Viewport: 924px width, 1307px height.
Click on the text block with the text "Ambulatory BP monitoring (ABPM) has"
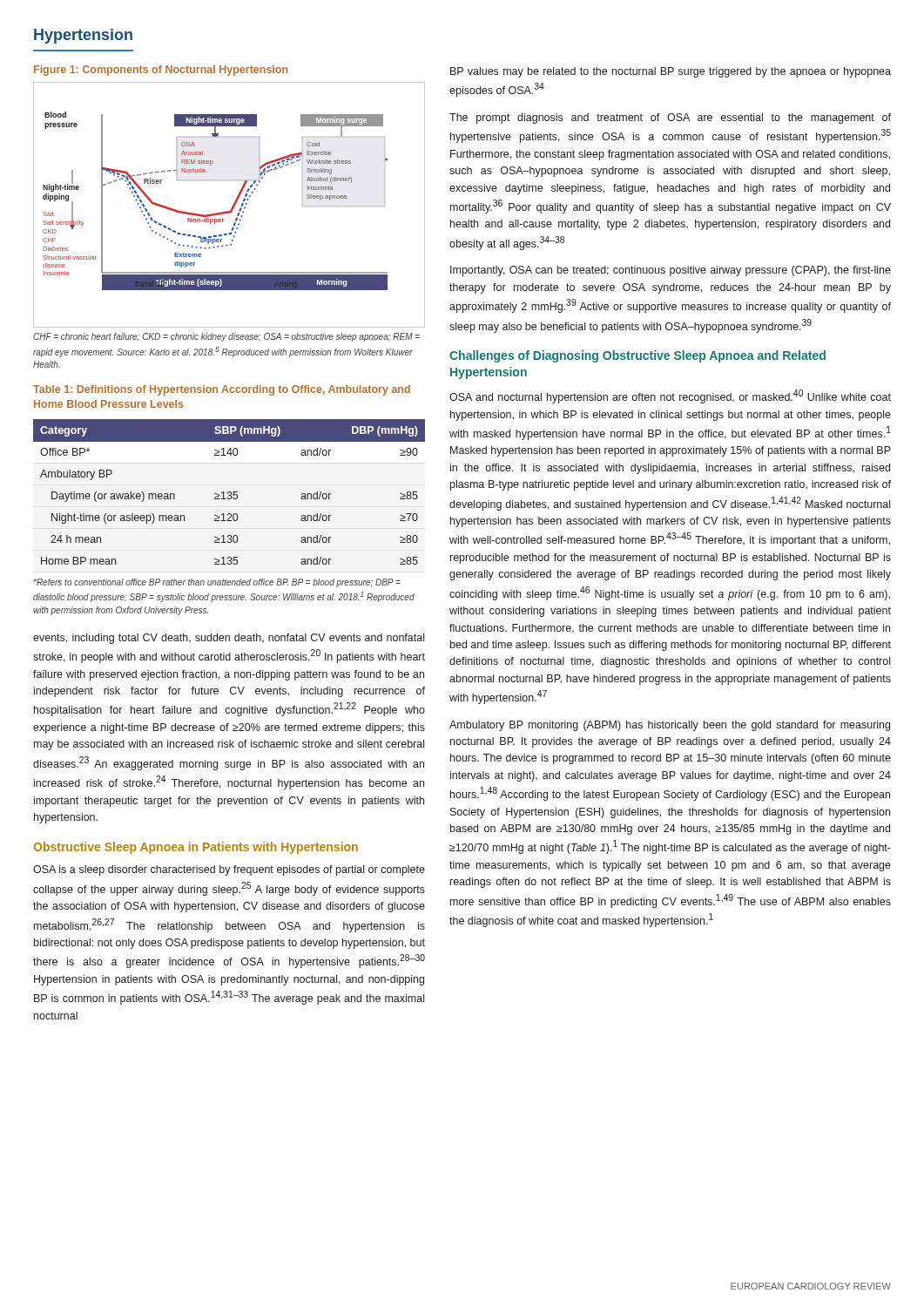(x=670, y=823)
